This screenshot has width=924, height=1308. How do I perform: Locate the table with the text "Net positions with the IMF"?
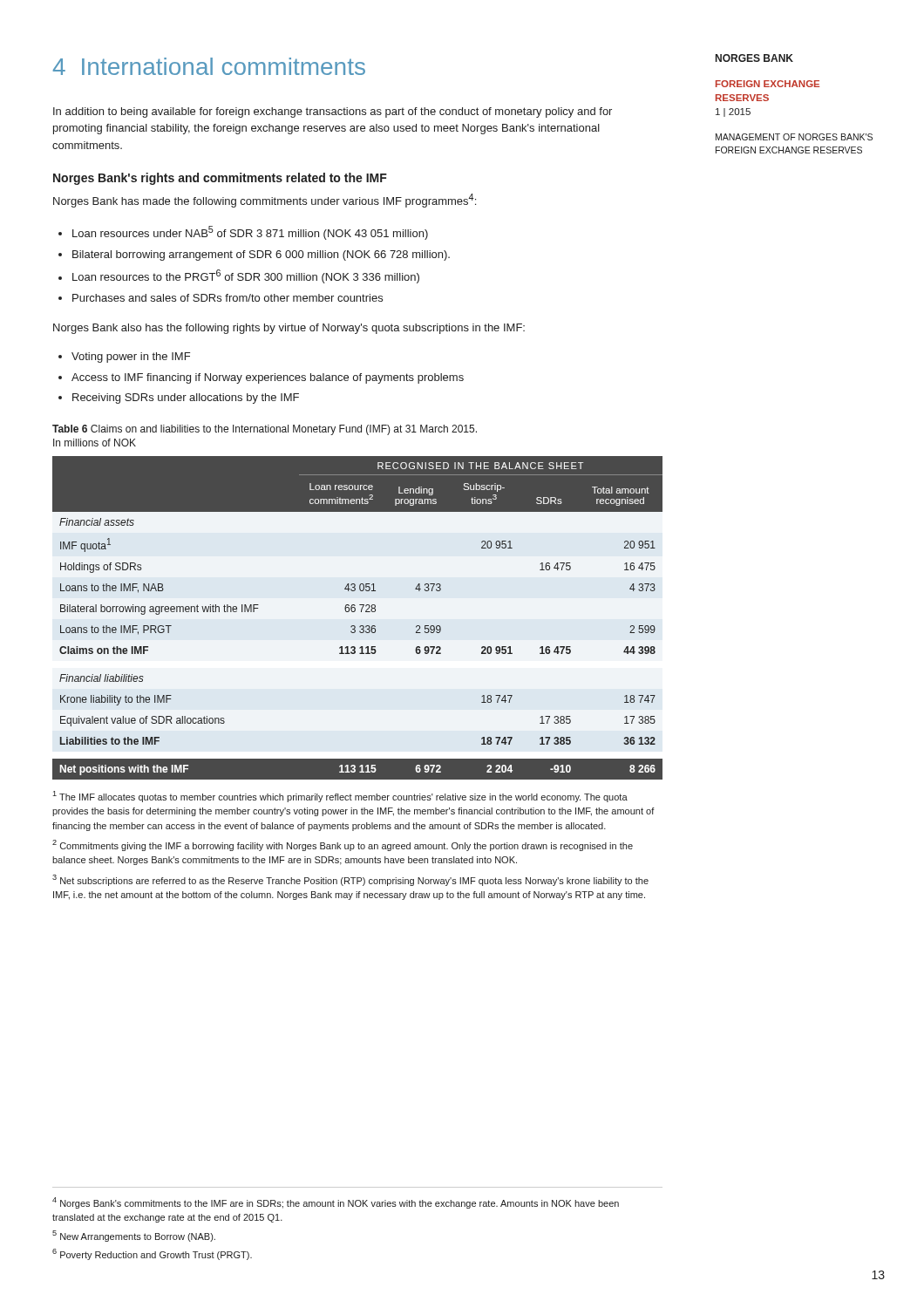(357, 679)
